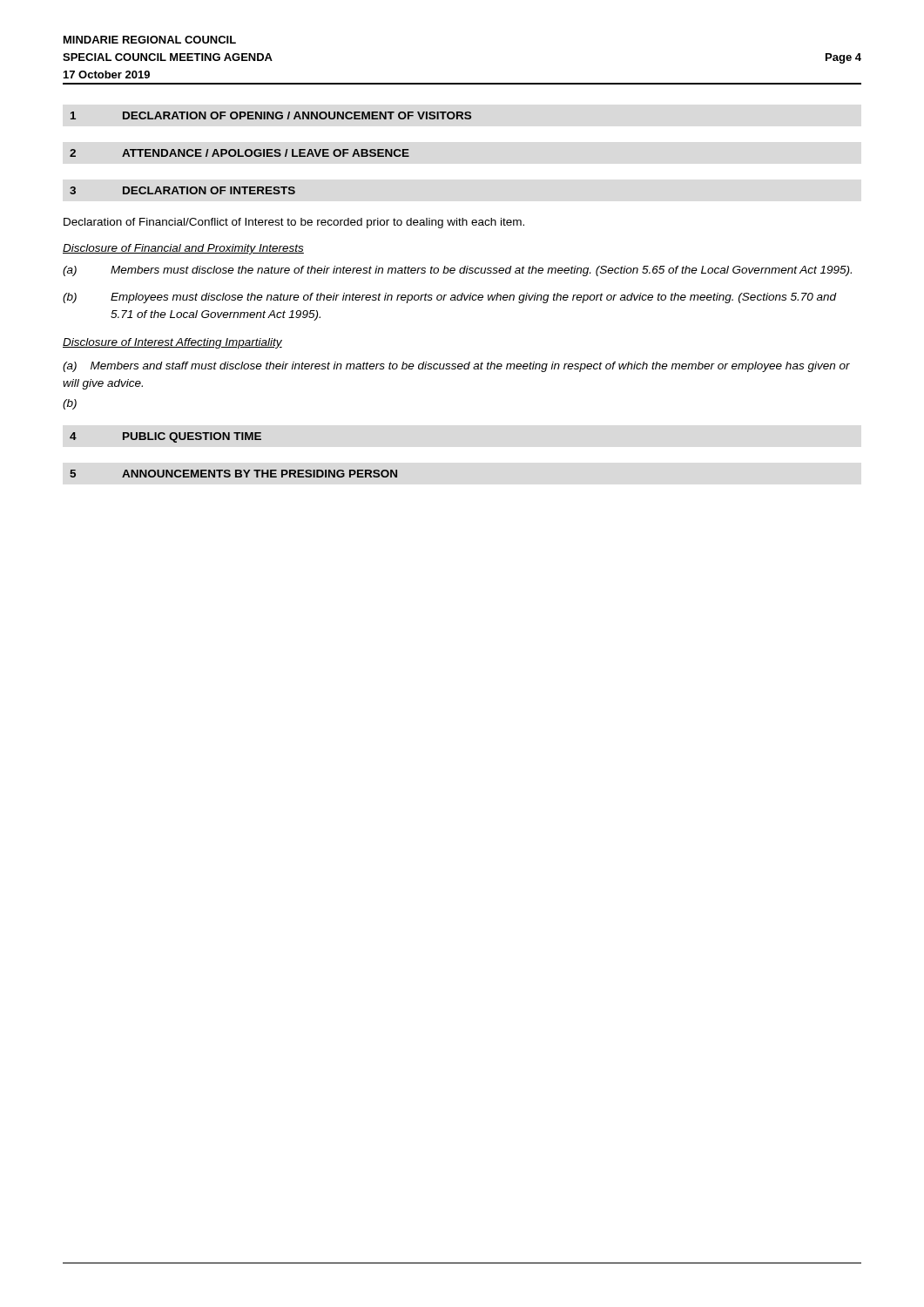The height and width of the screenshot is (1307, 924).
Task: Click the passage that begins "(a) Members and staff must disclose their"
Action: click(x=456, y=374)
